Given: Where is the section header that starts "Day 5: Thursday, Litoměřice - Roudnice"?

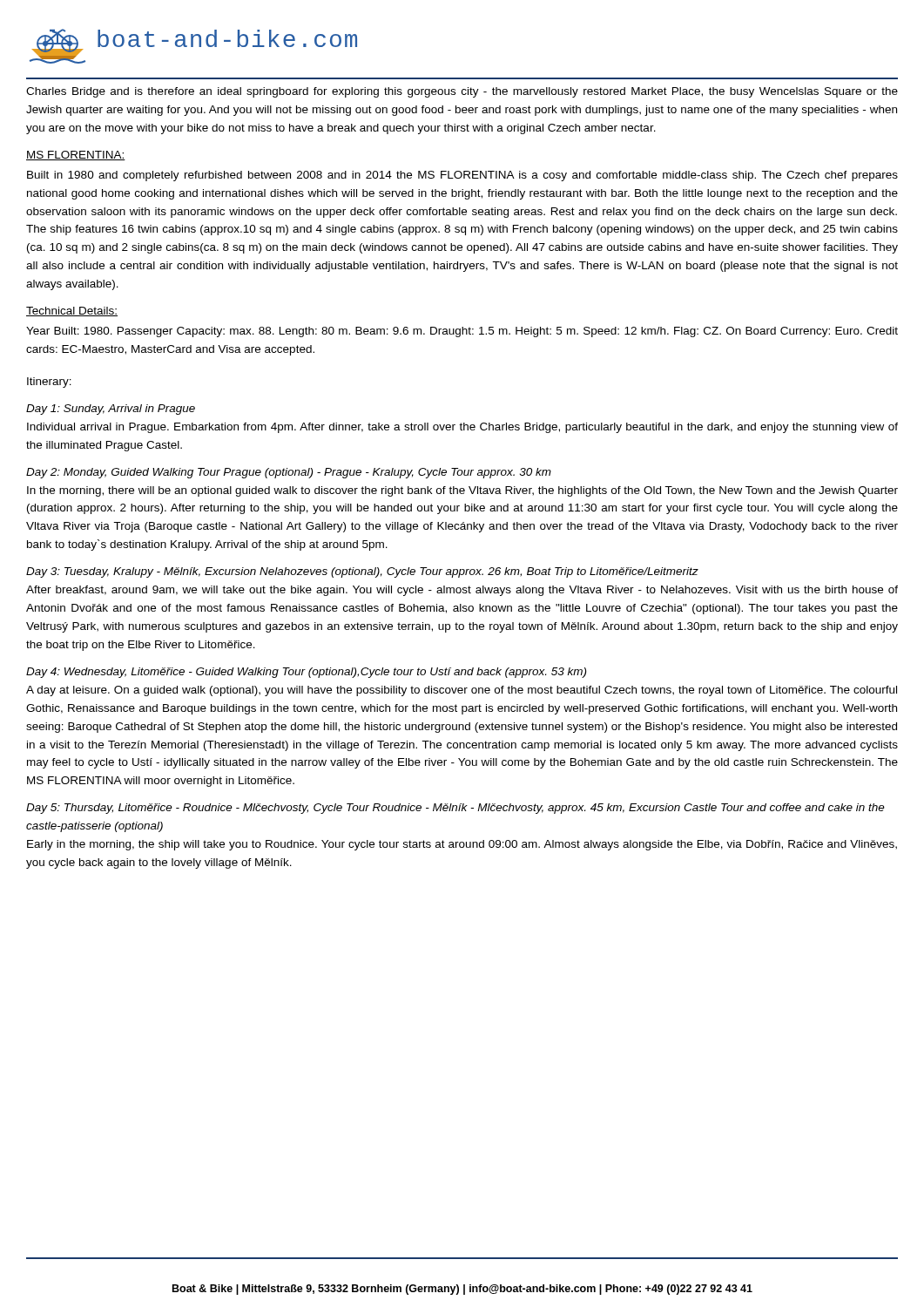Looking at the screenshot, I should (455, 817).
